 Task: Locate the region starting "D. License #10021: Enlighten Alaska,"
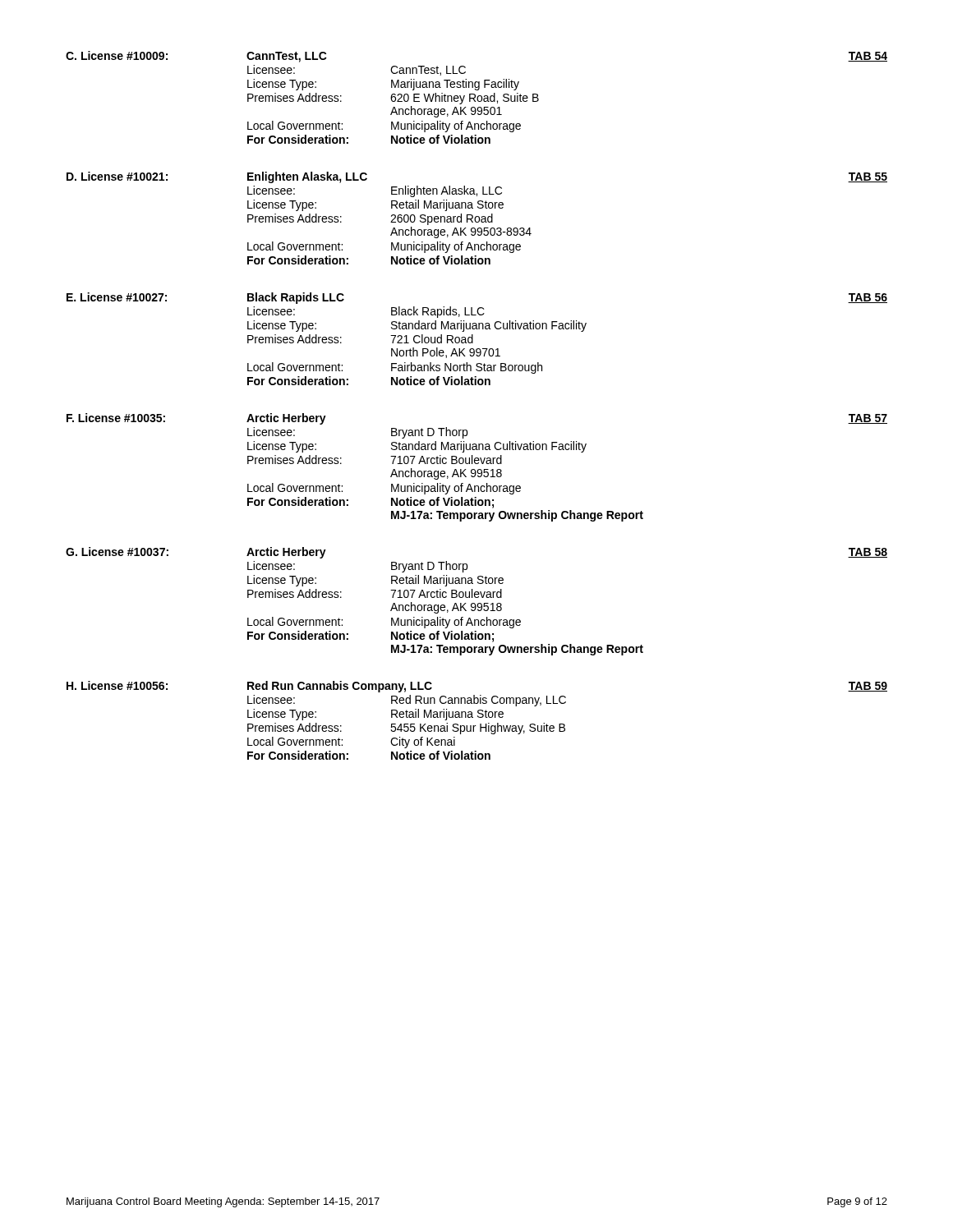pyautogui.click(x=476, y=219)
